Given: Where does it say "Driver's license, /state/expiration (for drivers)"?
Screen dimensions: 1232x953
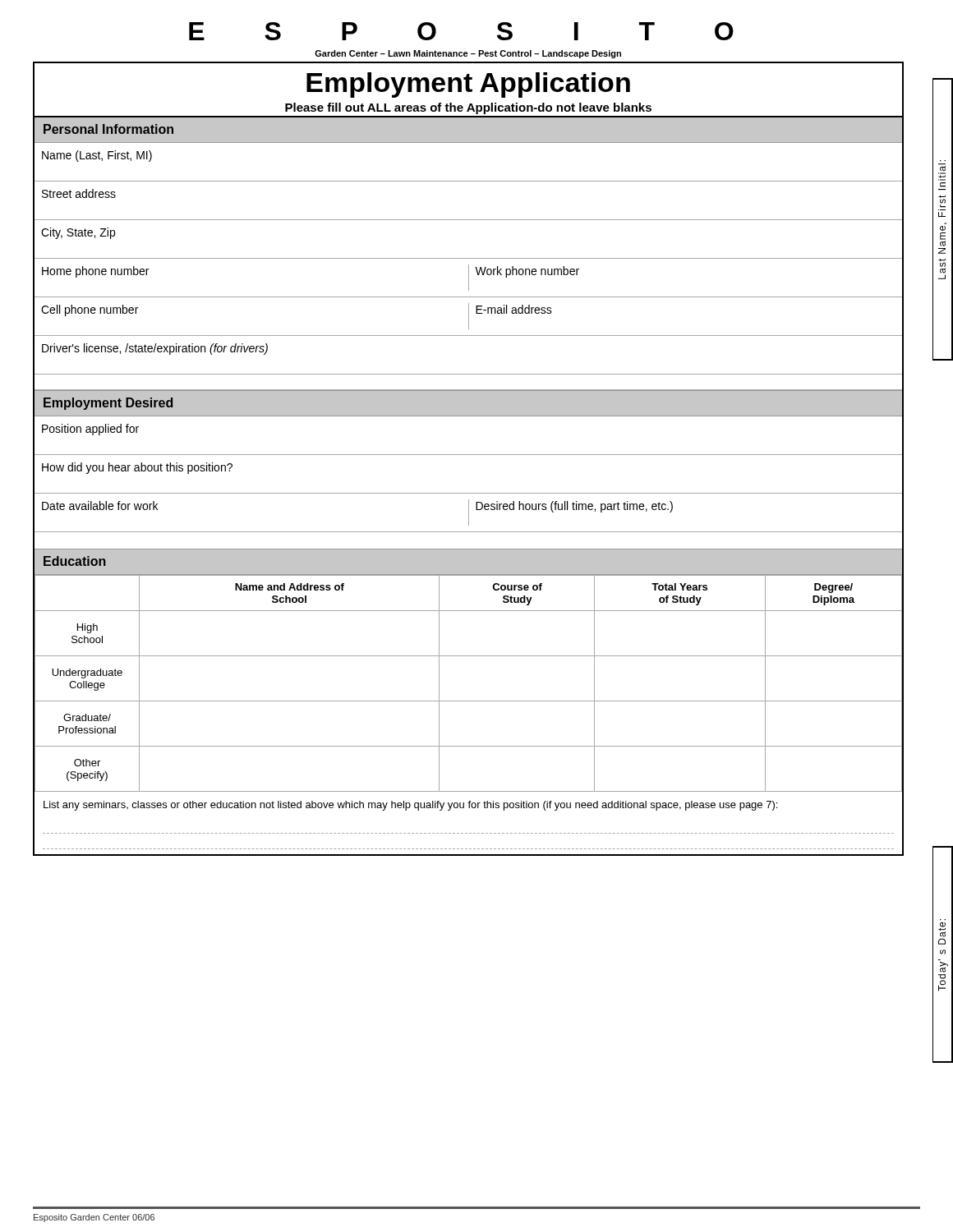Looking at the screenshot, I should click(x=155, y=348).
